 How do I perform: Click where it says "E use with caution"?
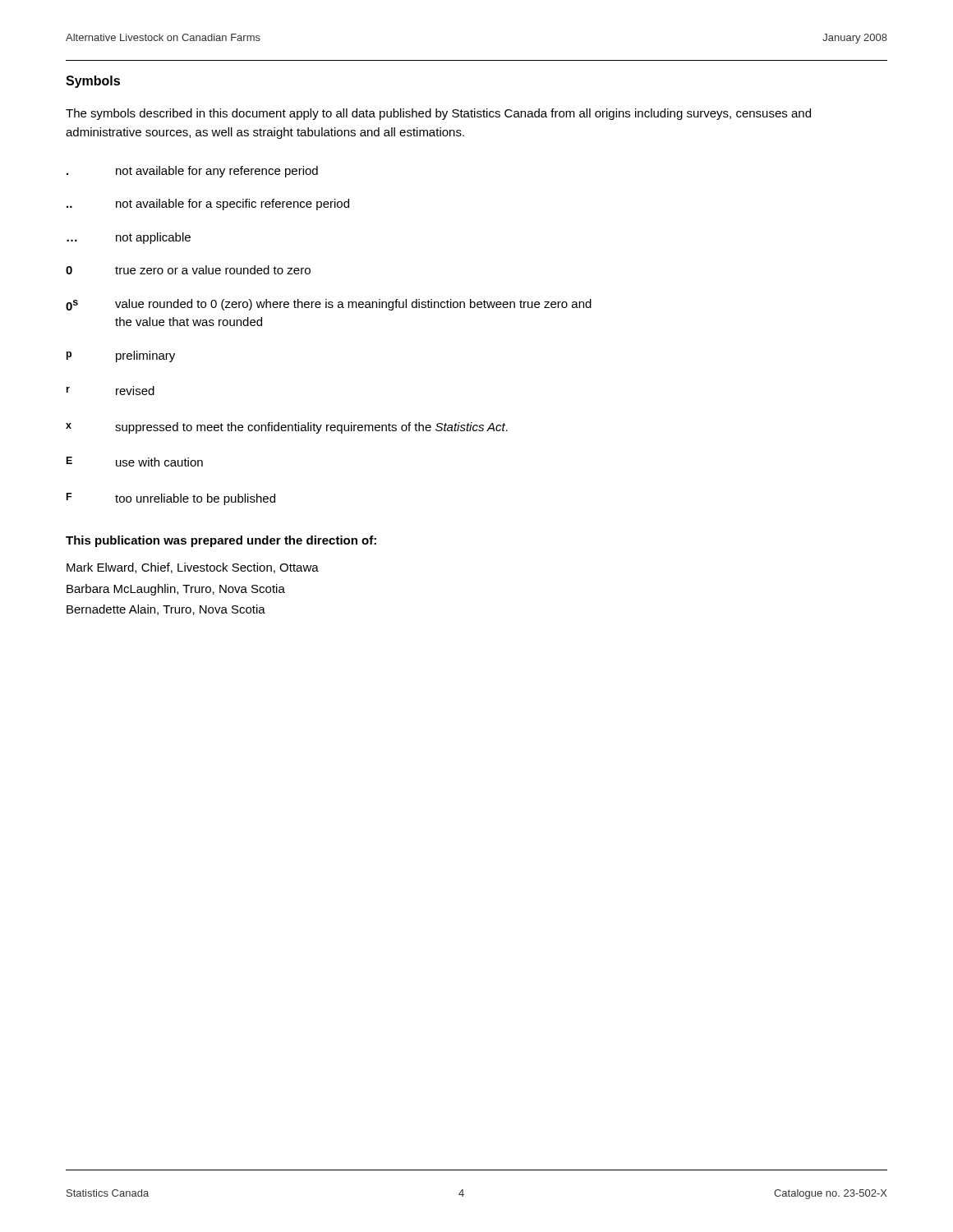135,462
